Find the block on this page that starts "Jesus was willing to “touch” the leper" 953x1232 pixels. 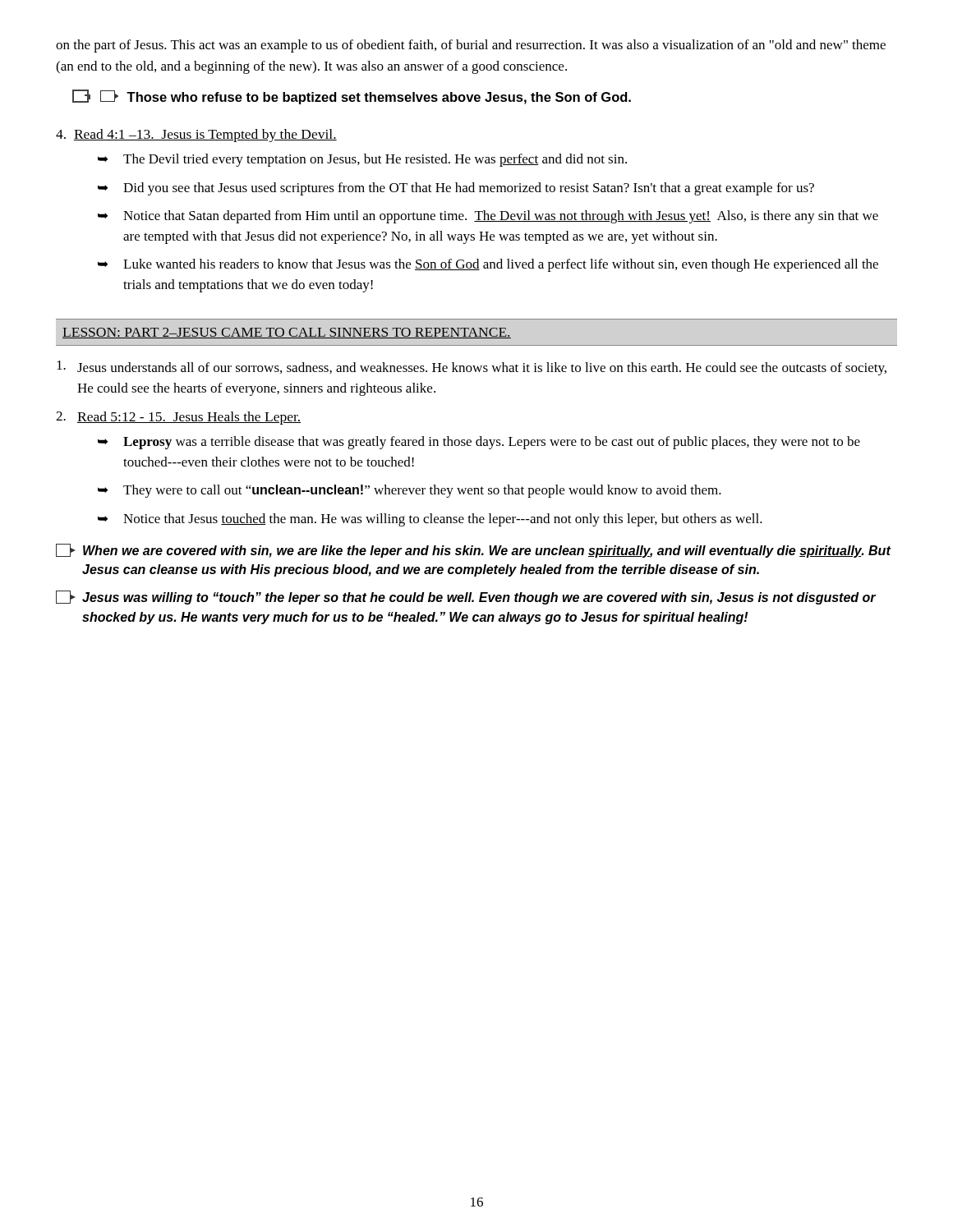(x=476, y=607)
